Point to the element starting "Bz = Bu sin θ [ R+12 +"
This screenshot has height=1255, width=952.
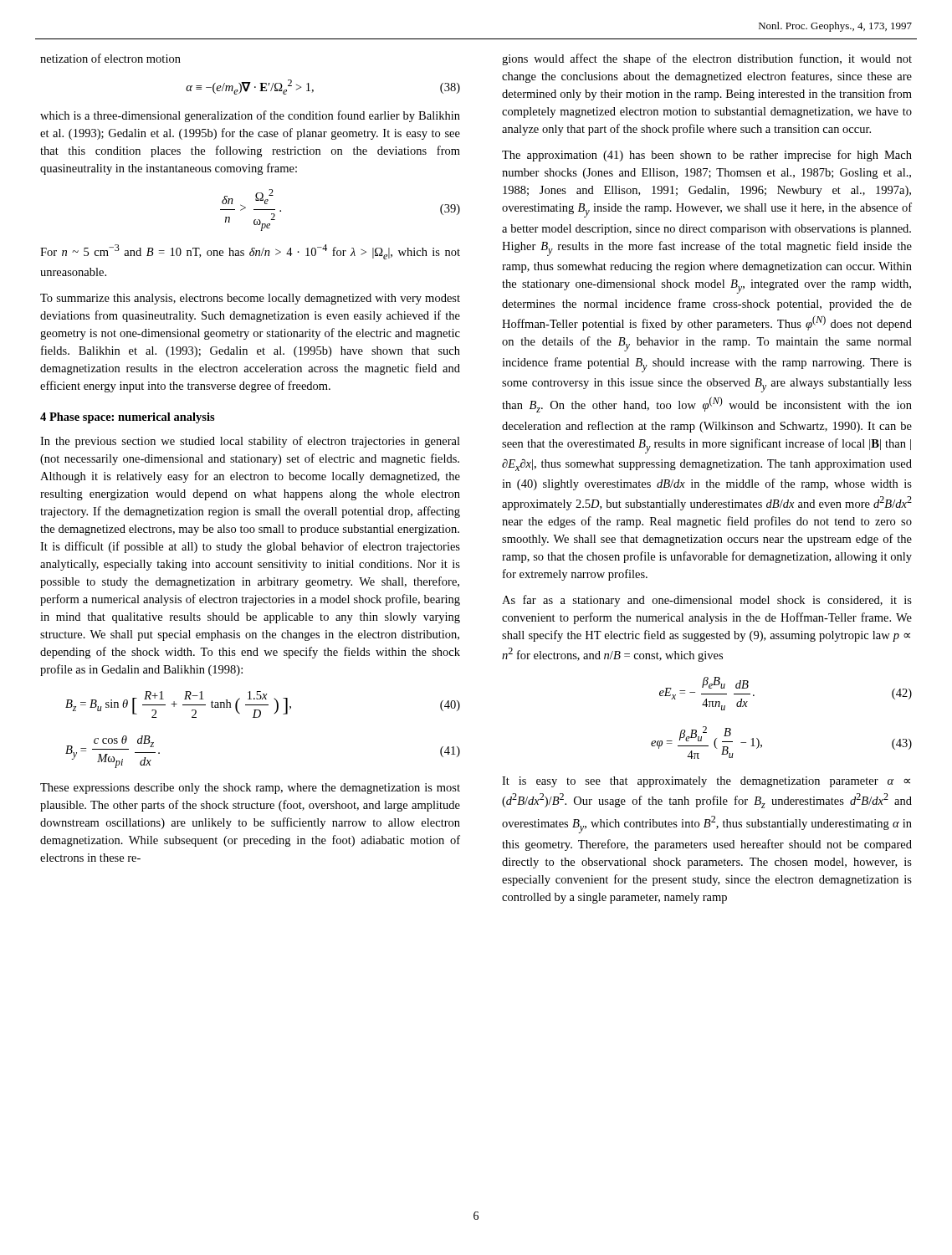(263, 705)
